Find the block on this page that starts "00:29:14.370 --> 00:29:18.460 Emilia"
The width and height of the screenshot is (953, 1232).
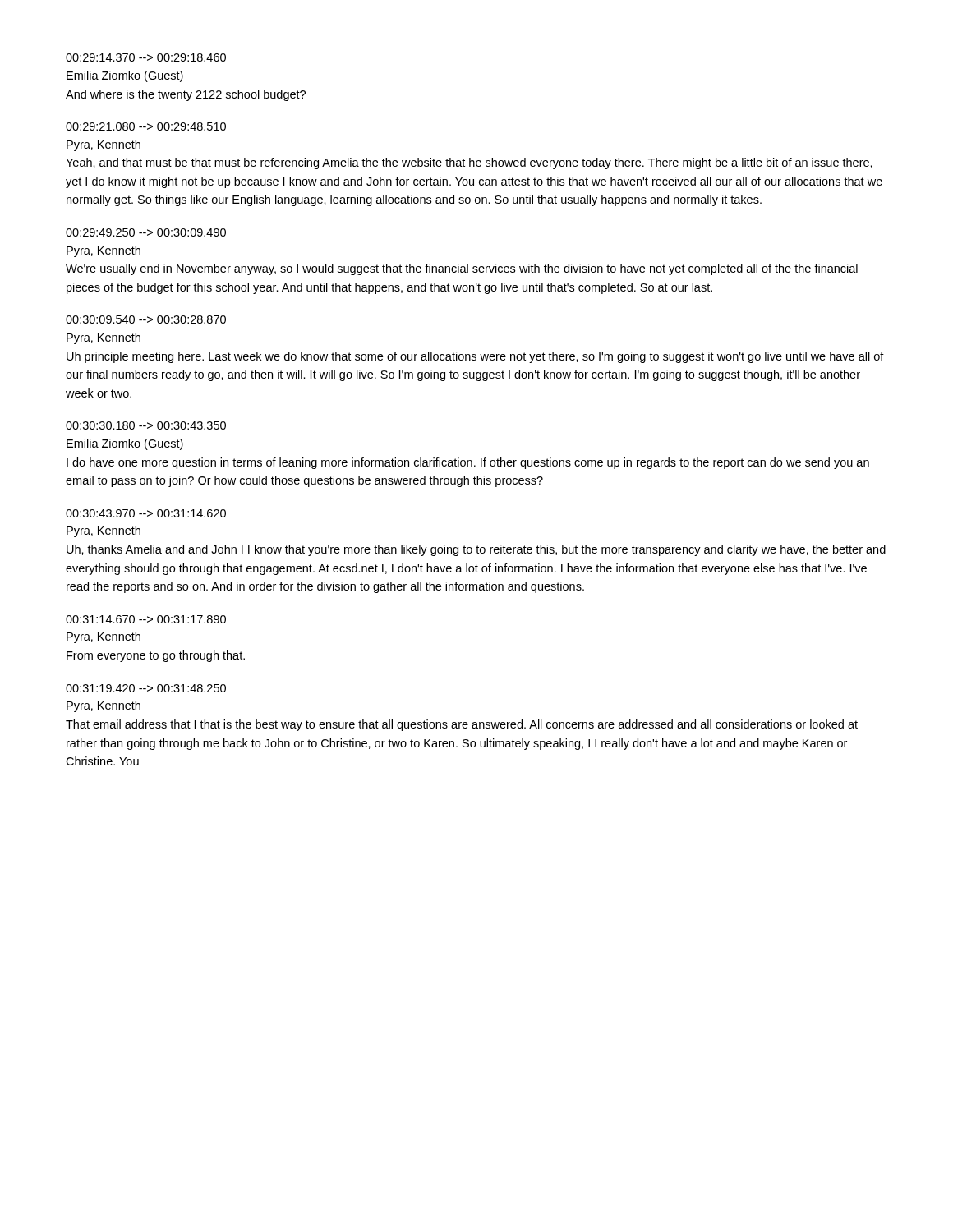(146, 57)
